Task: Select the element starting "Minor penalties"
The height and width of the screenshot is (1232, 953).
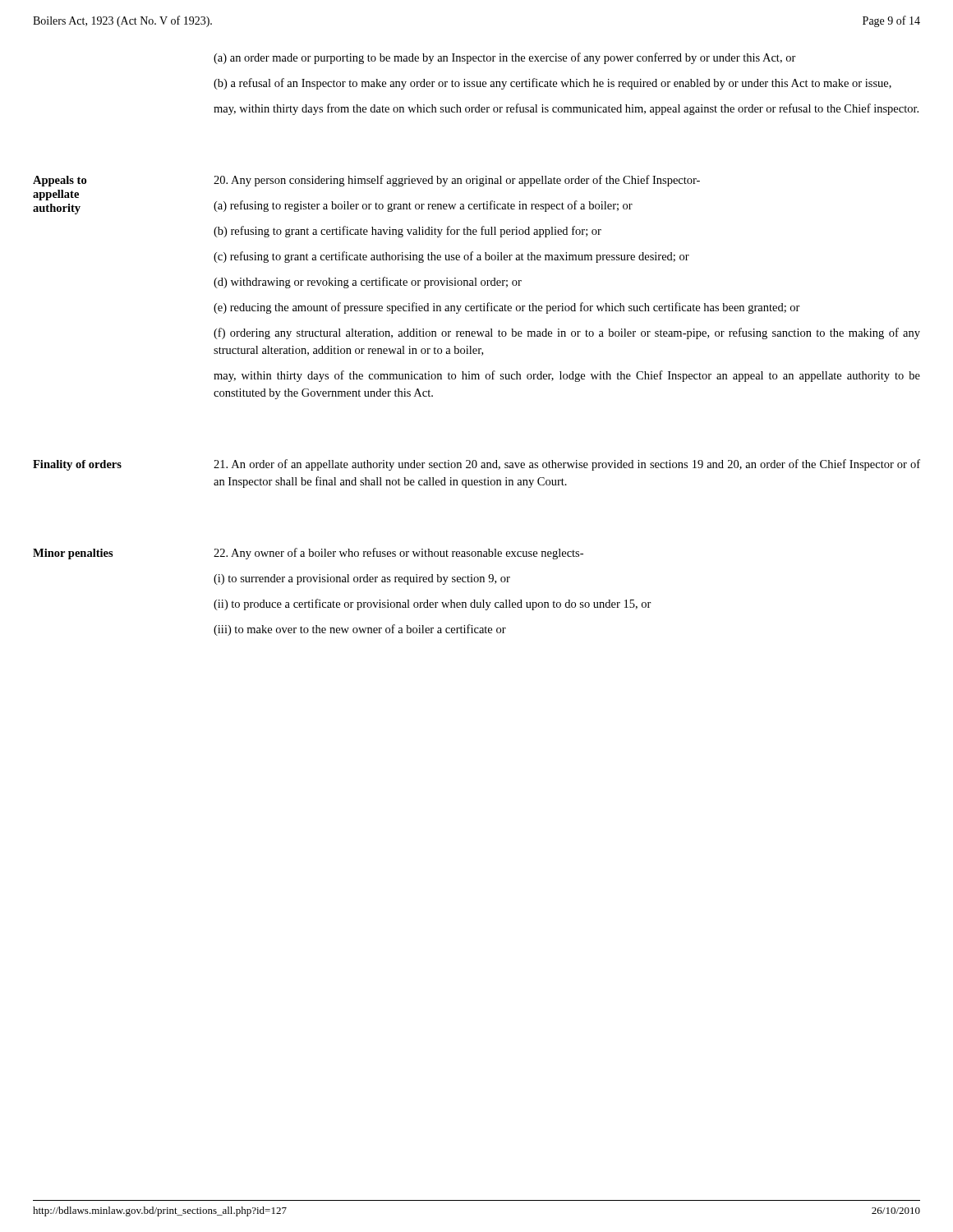Action: pyautogui.click(x=73, y=553)
